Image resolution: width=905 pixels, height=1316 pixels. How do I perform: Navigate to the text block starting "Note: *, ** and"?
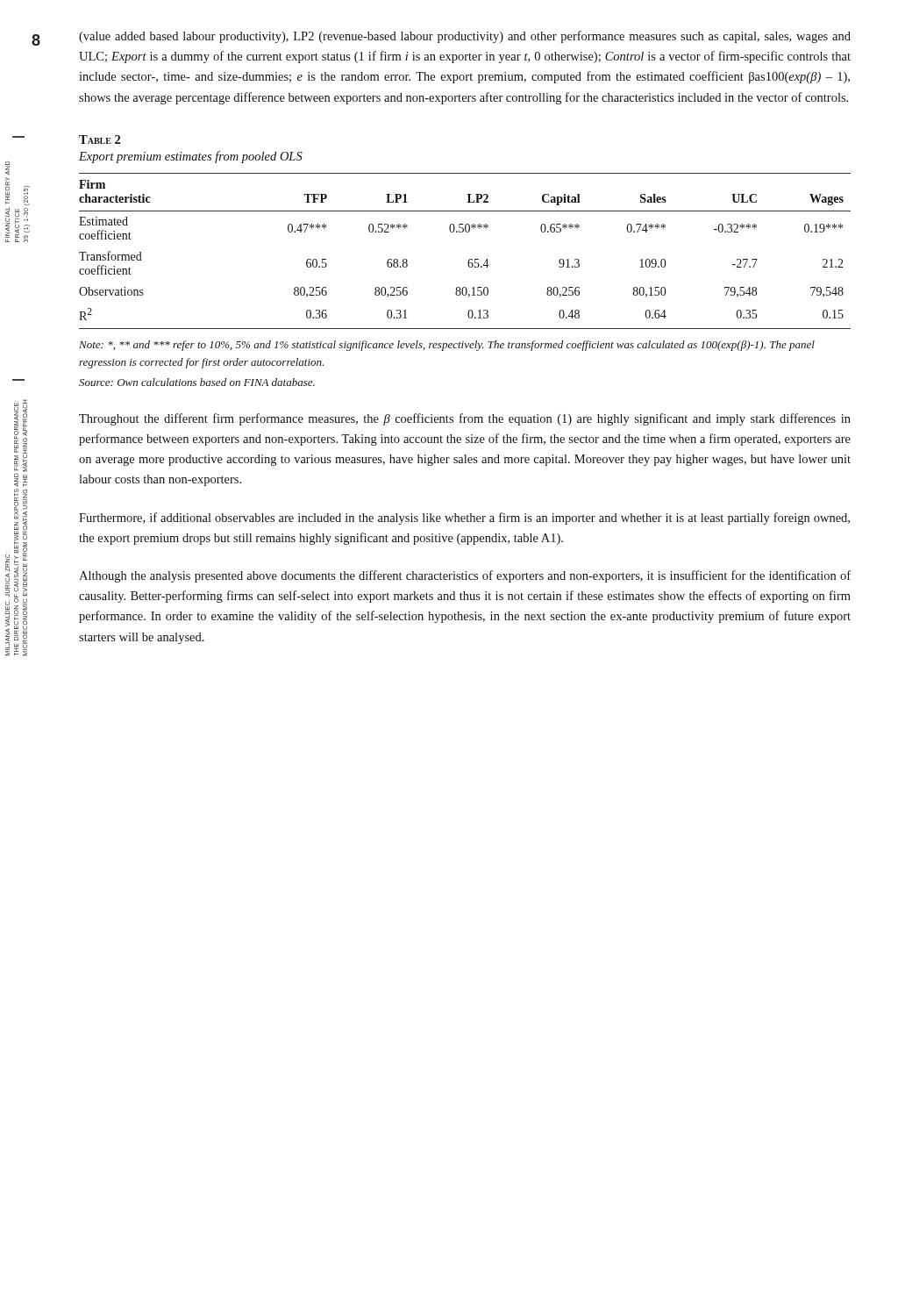pos(447,353)
